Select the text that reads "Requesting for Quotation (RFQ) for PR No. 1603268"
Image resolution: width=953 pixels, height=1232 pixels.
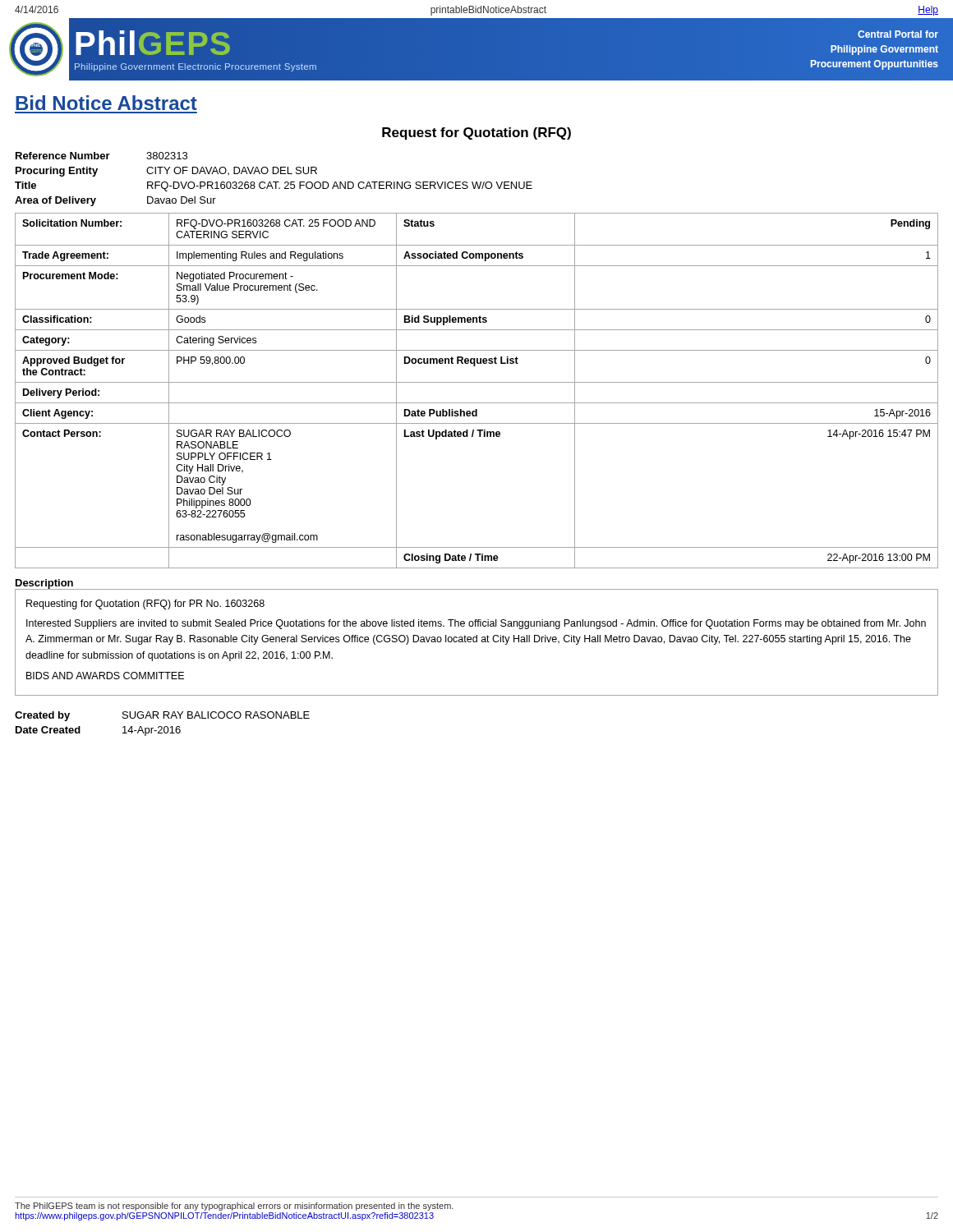[x=145, y=604]
